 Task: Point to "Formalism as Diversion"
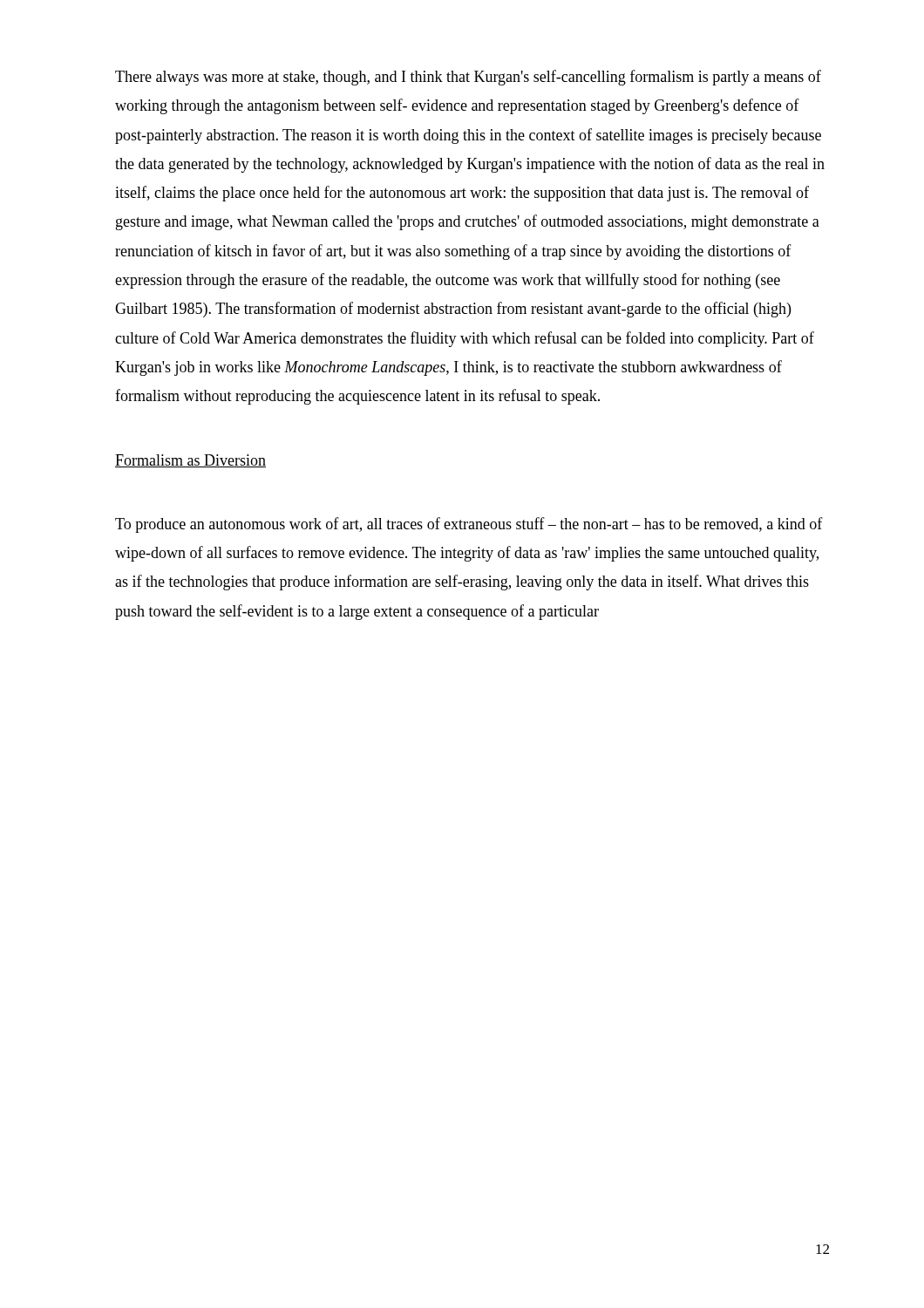(x=190, y=460)
